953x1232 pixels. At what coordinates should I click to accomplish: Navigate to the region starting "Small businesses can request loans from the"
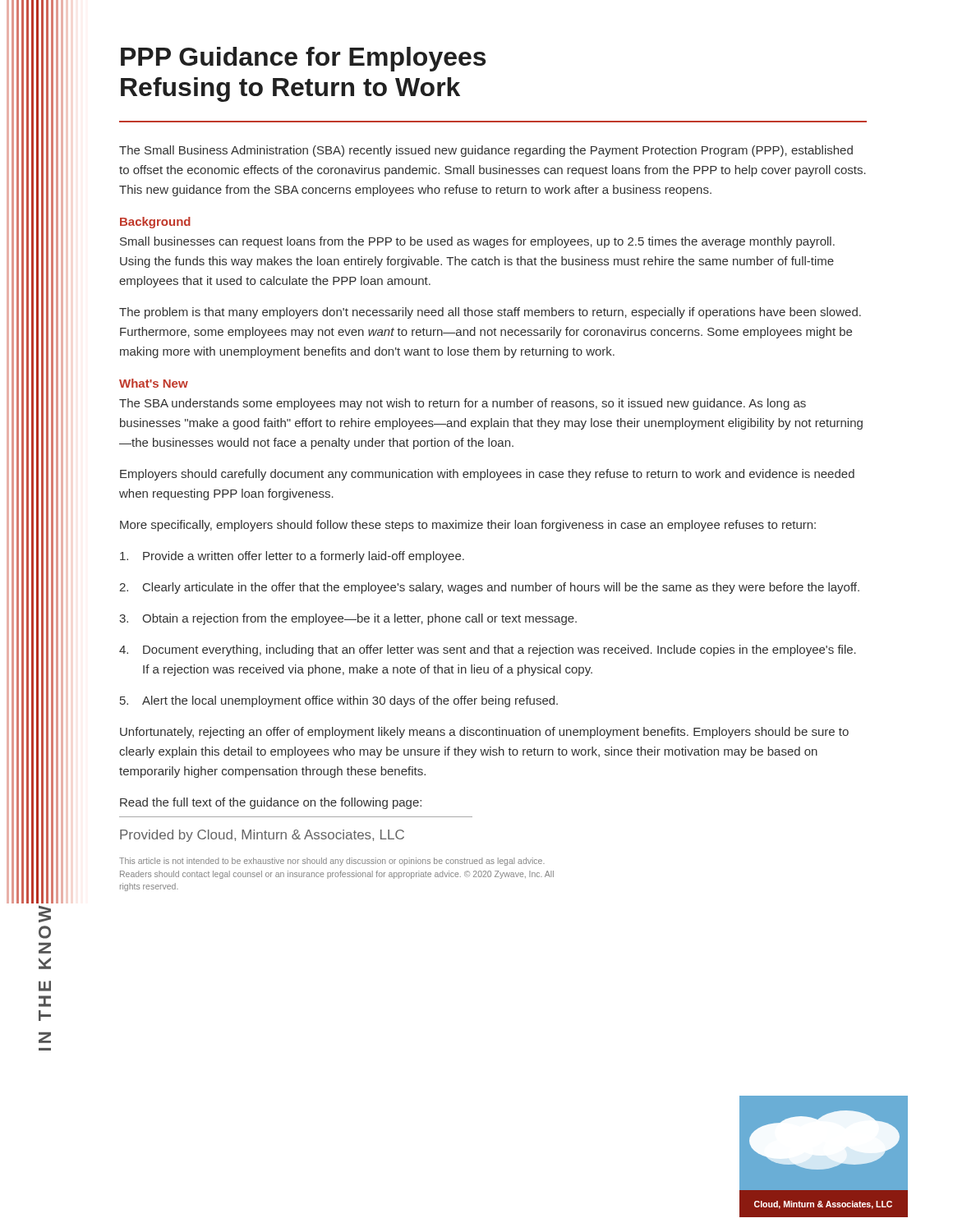click(477, 261)
